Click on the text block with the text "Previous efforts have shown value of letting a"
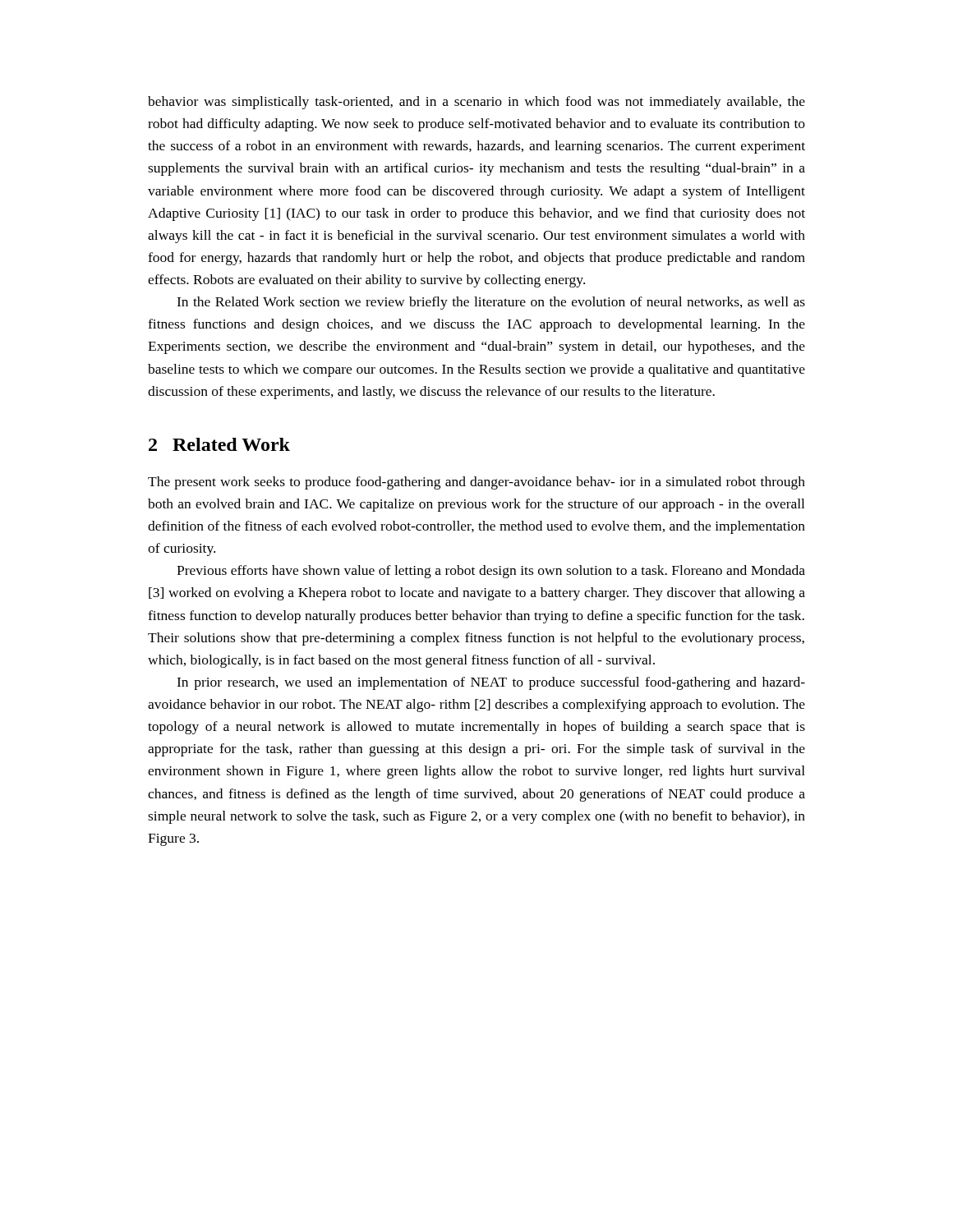The width and height of the screenshot is (953, 1232). [x=476, y=615]
